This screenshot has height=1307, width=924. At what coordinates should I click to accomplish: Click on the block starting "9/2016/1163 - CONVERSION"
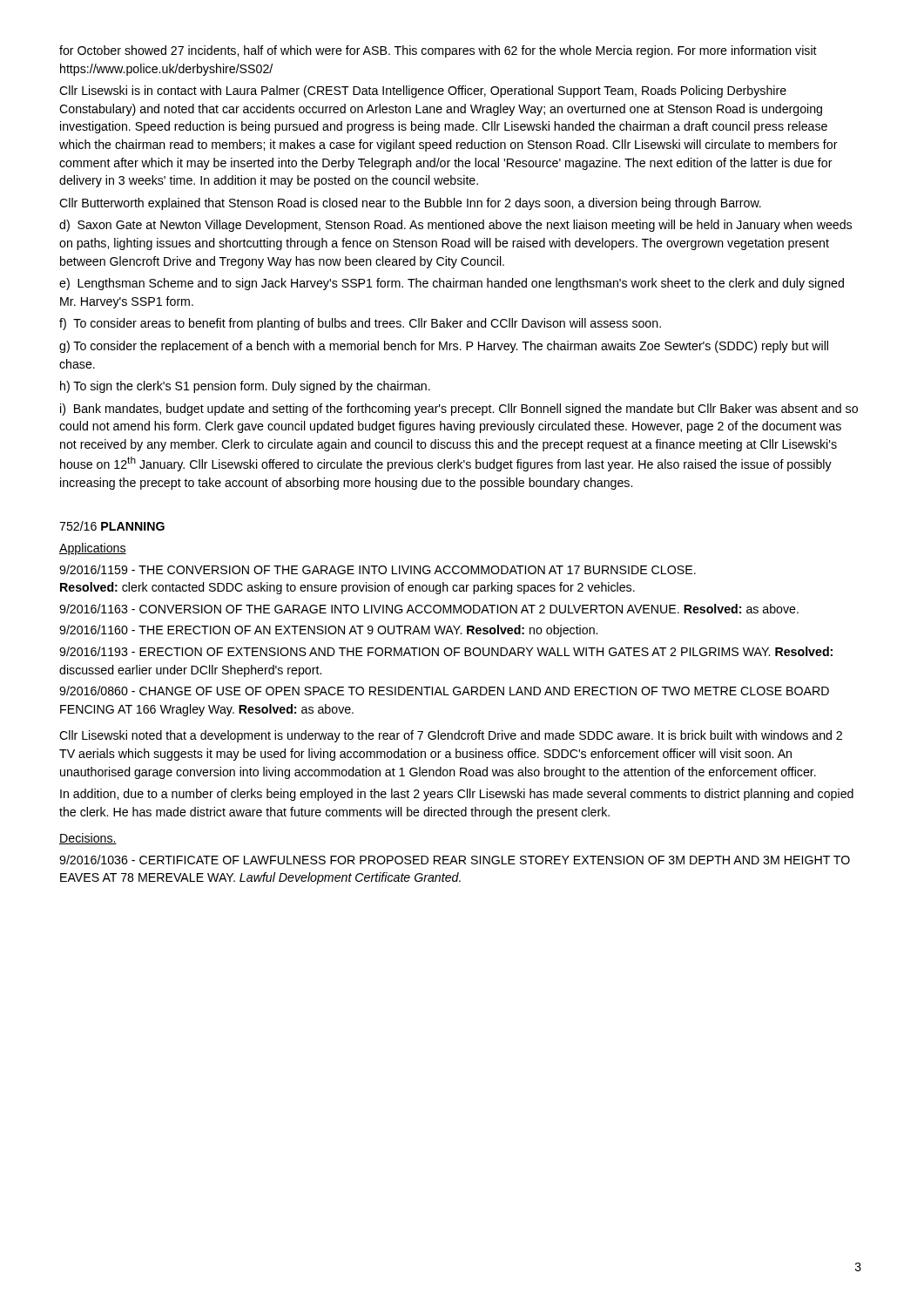pyautogui.click(x=429, y=609)
